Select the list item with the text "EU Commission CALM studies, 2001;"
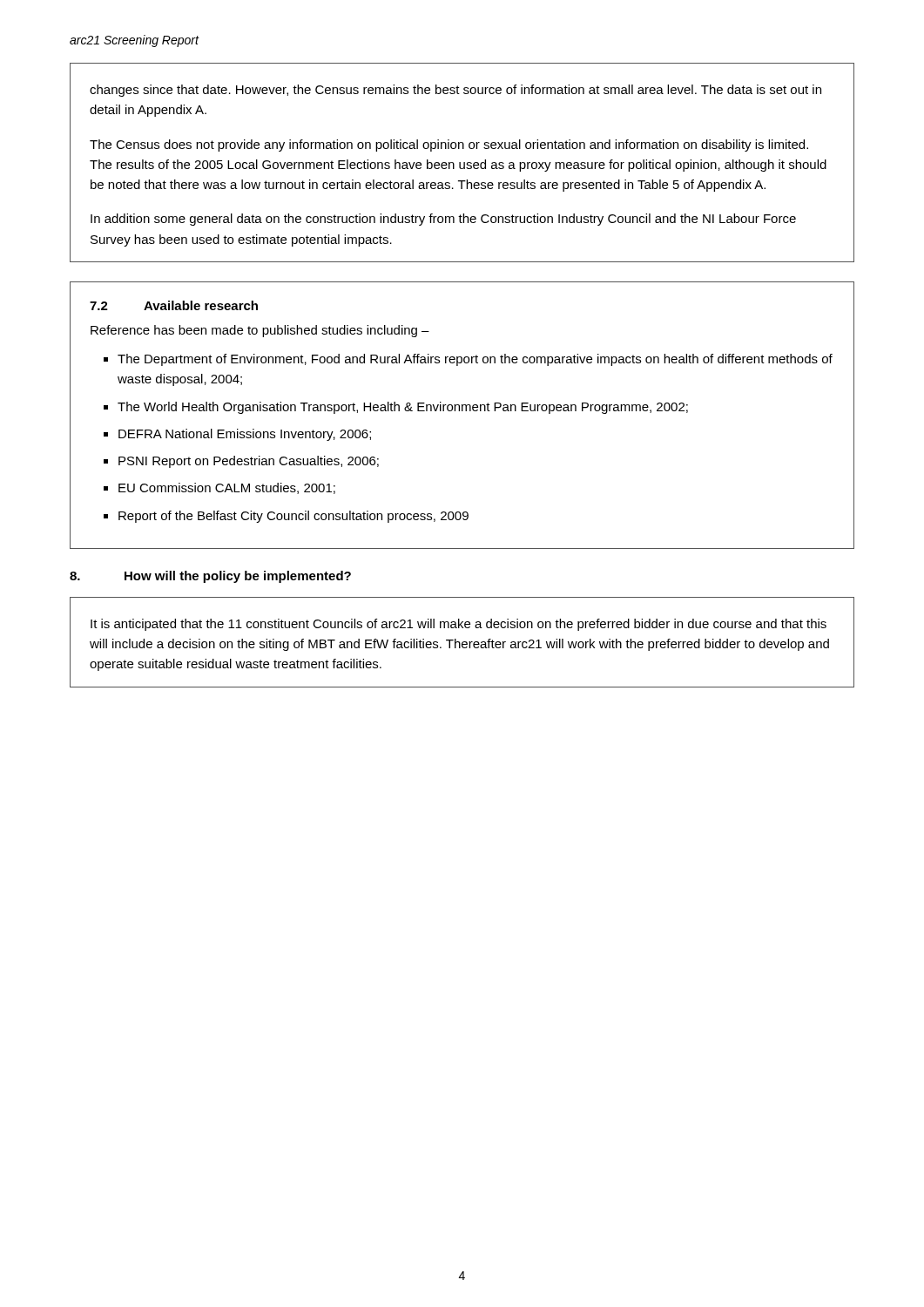 pyautogui.click(x=227, y=488)
